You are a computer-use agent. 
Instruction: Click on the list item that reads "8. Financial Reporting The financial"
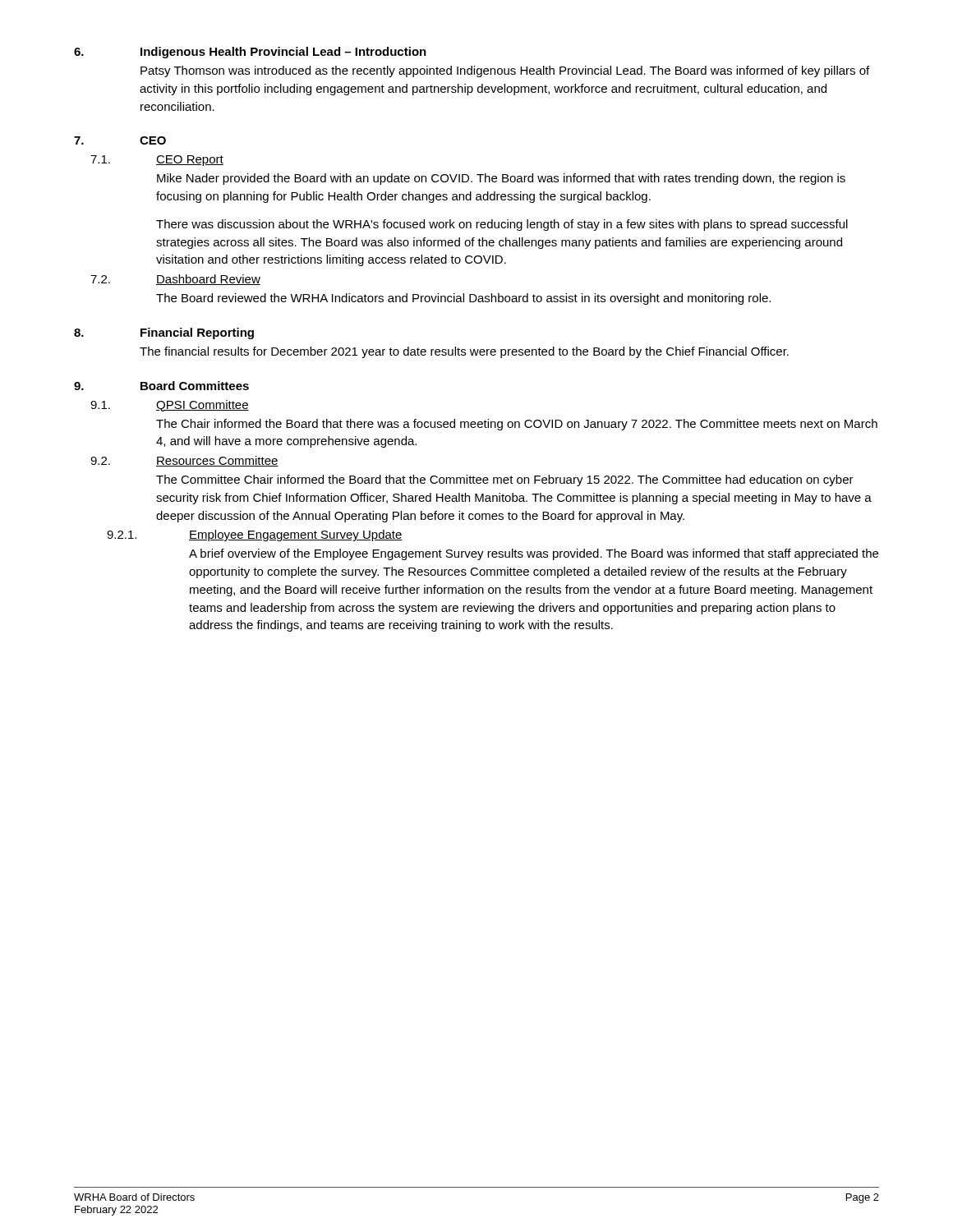[x=476, y=343]
